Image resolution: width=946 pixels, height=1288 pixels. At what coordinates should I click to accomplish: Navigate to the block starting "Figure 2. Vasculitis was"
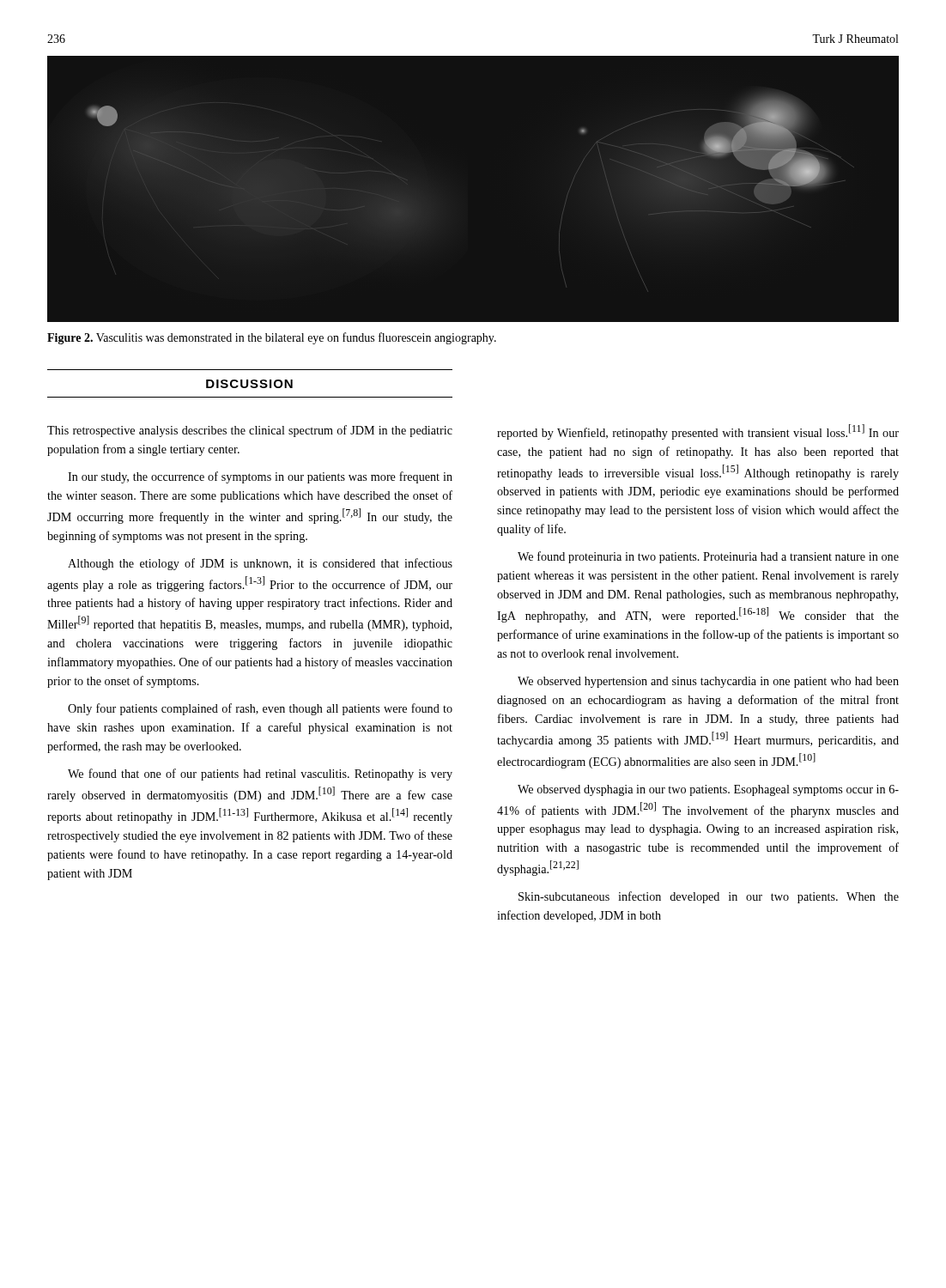(x=272, y=338)
